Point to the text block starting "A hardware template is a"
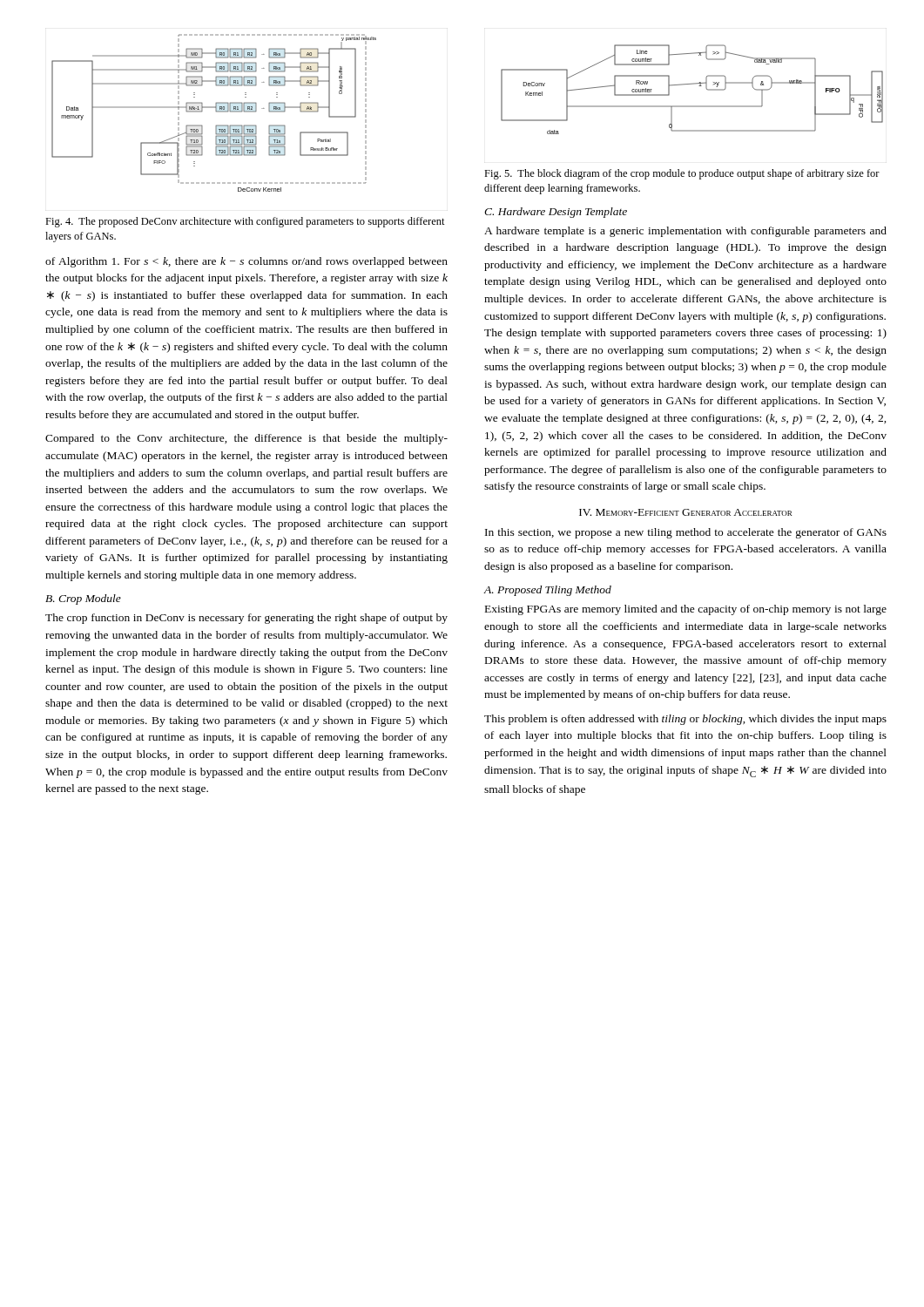 (x=685, y=358)
